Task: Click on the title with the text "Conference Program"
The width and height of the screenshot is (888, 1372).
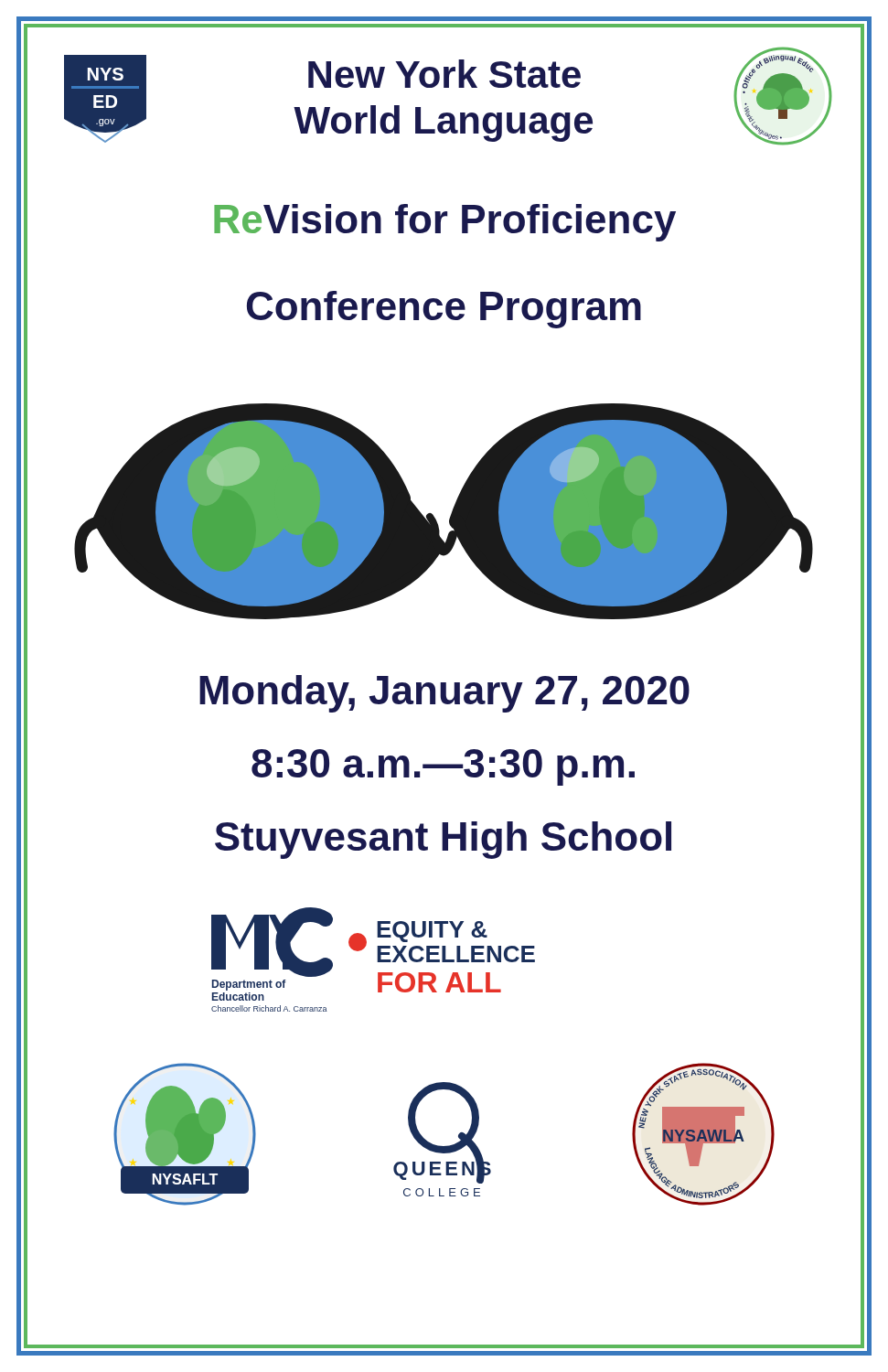Action: click(x=444, y=306)
